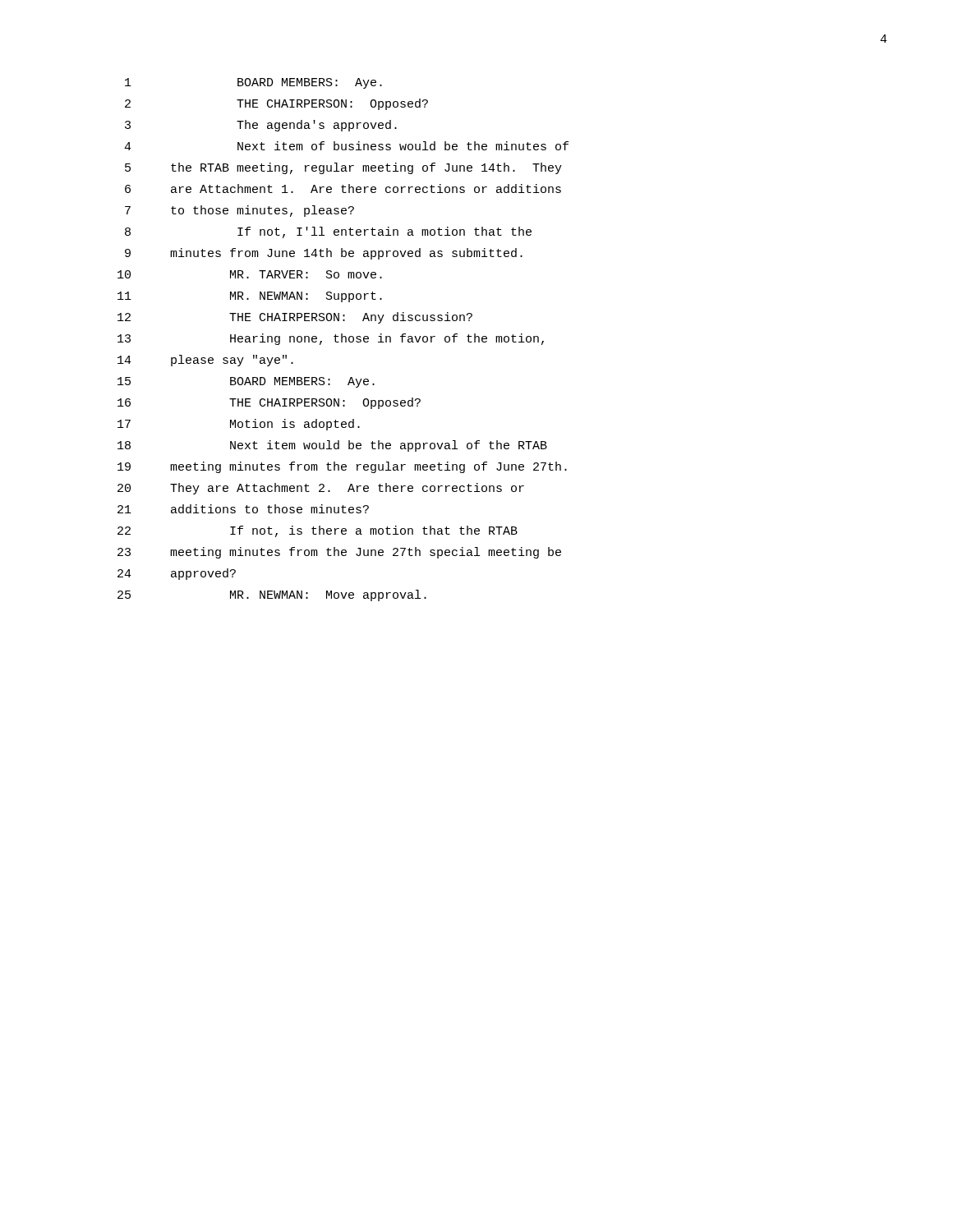The width and height of the screenshot is (953, 1232).
Task: Select the block starting "19 meeting minutes from the regular"
Action: click(326, 468)
